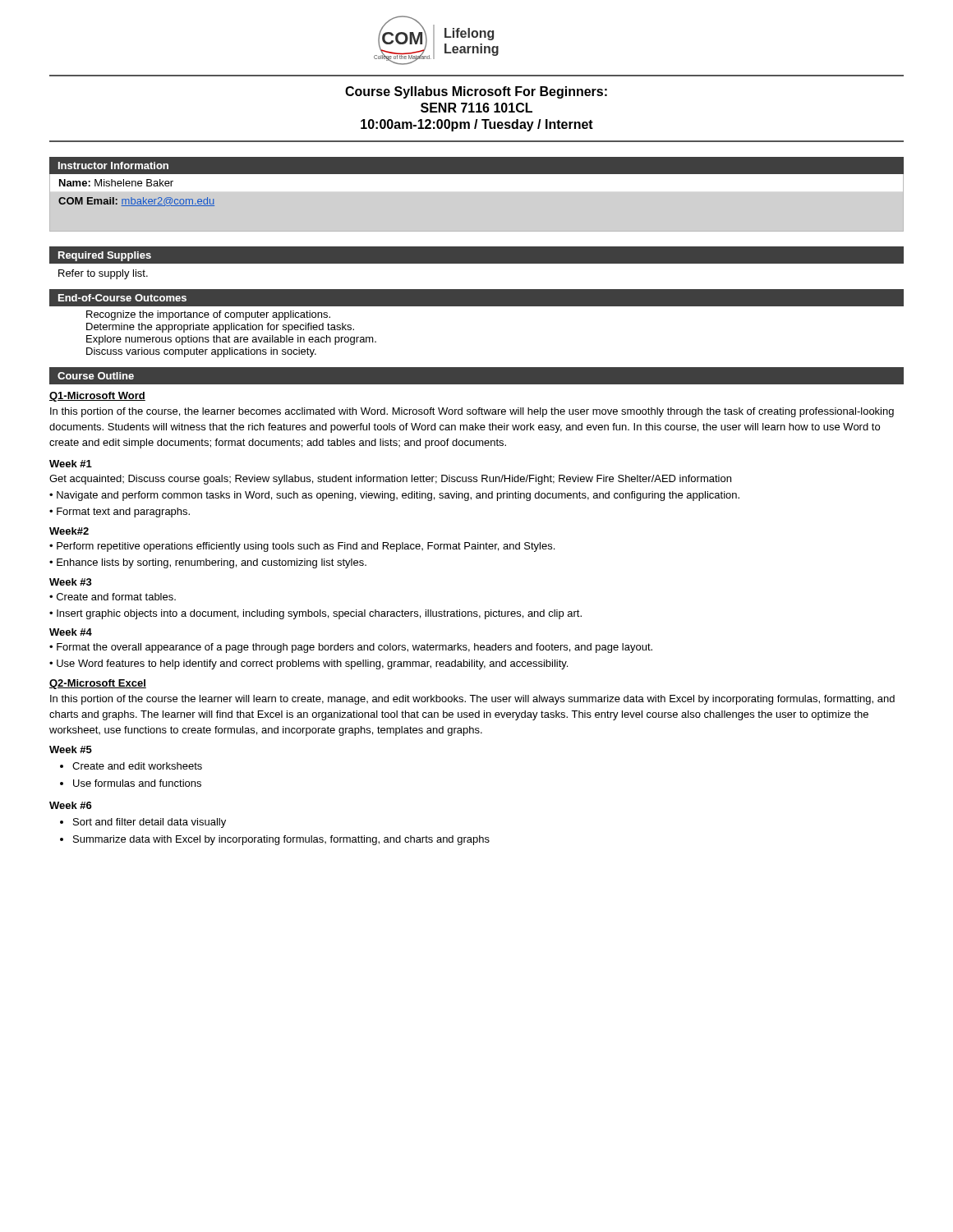Point to "COM Email: mbaker2@com.edu"
Screen dimensions: 1232x953
[136, 201]
